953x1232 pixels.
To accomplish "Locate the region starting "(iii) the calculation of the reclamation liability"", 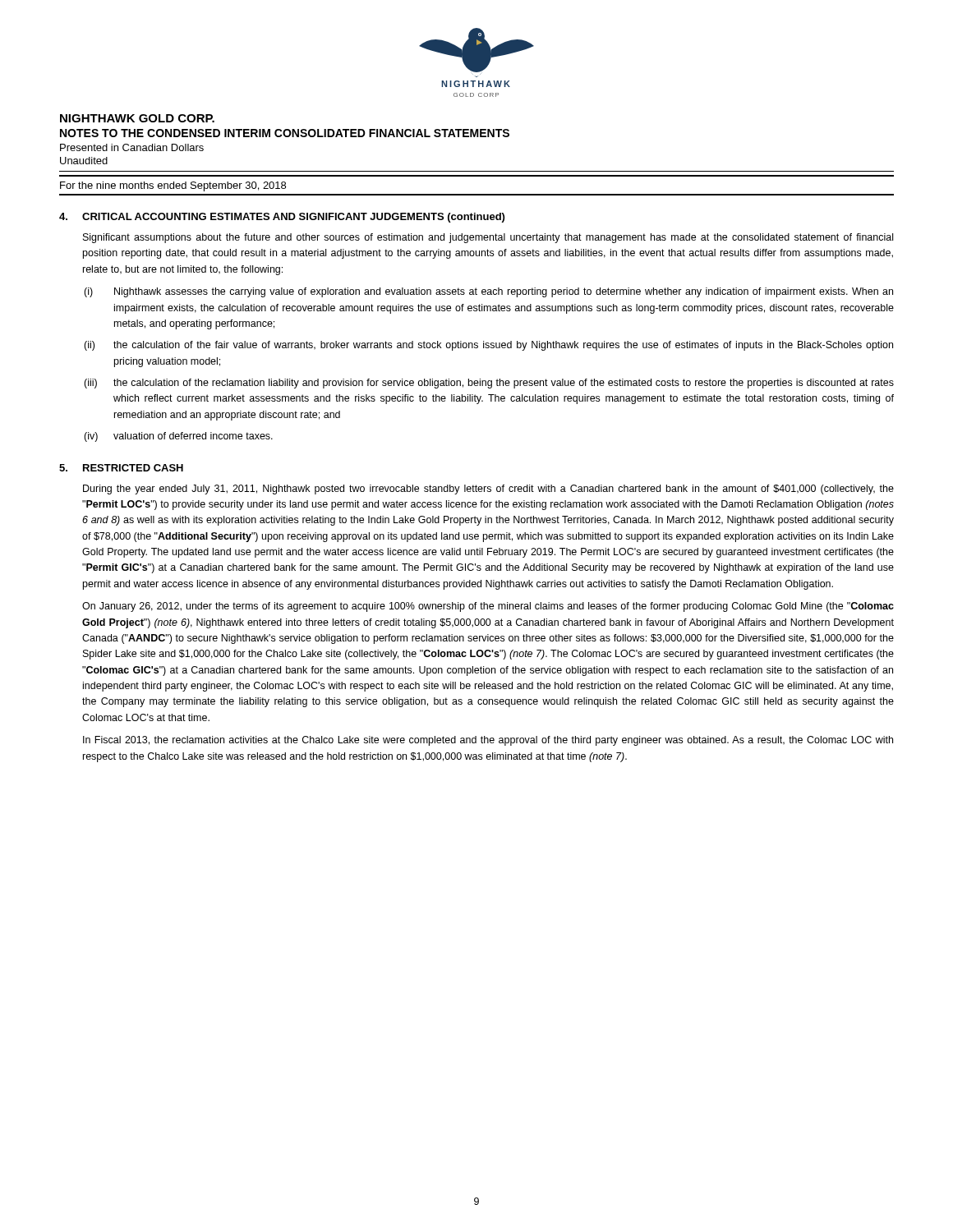I will (x=489, y=399).
